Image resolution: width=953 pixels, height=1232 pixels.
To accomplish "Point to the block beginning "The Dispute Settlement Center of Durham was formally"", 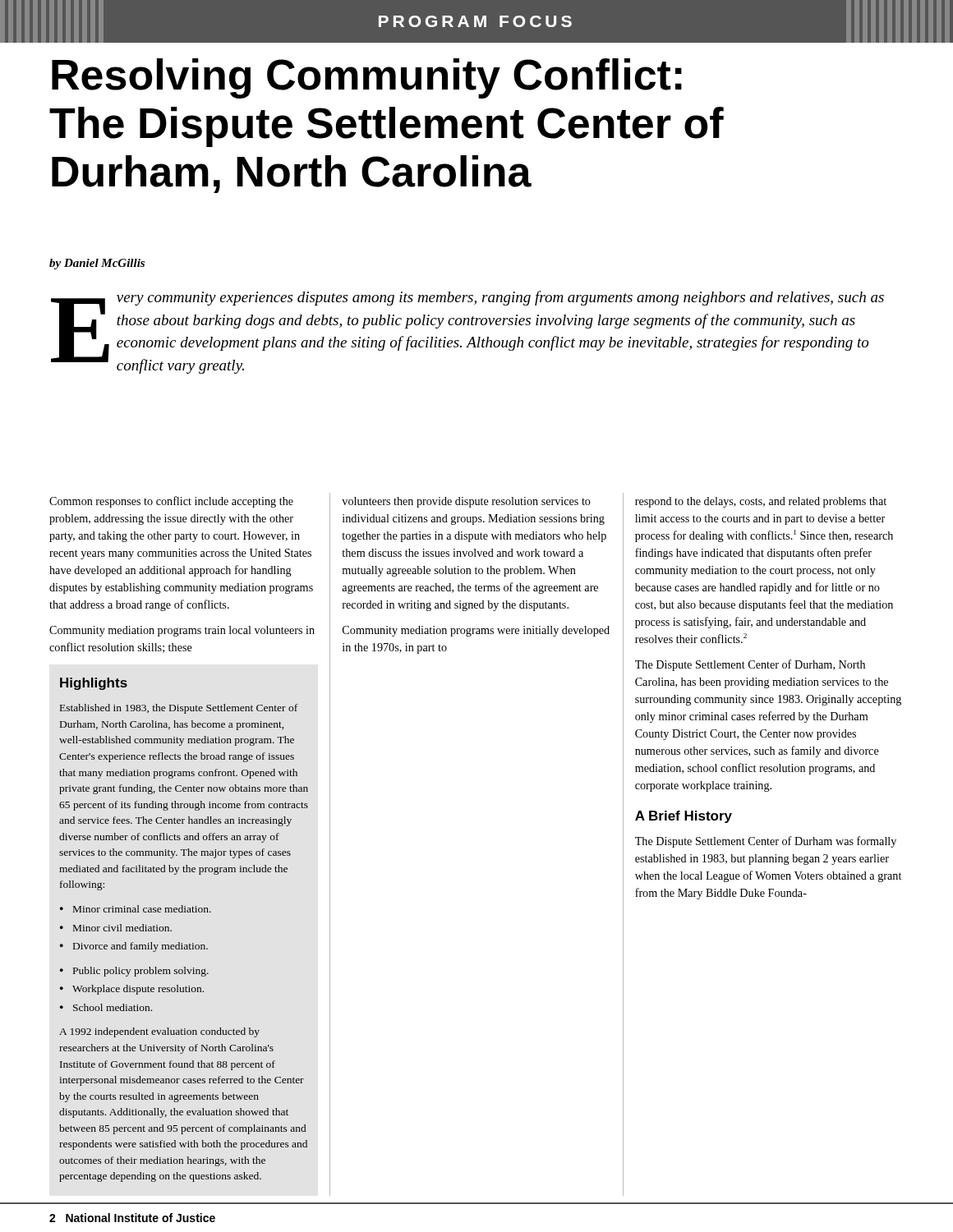I will click(x=769, y=868).
